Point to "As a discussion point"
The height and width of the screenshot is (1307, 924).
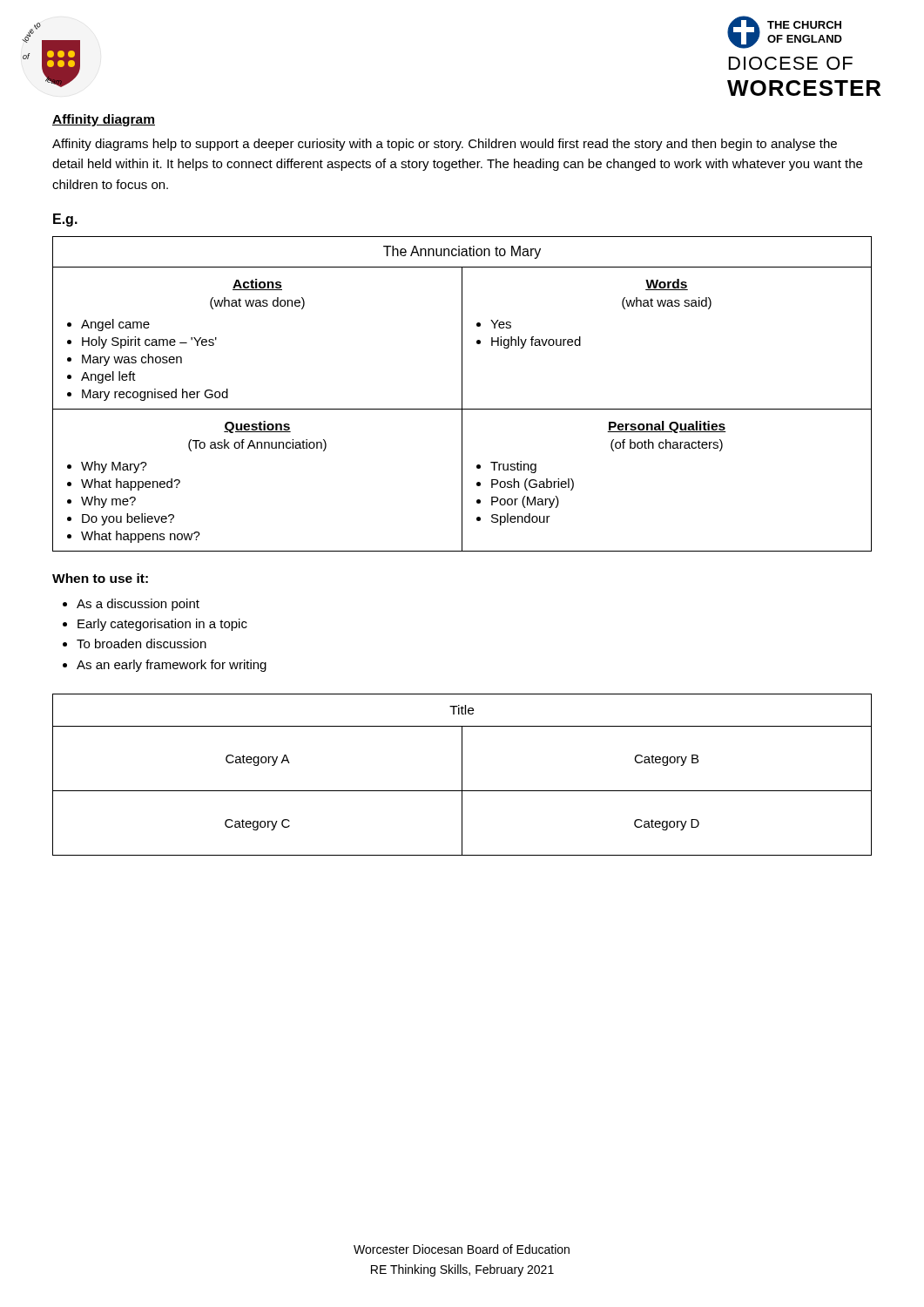click(138, 603)
